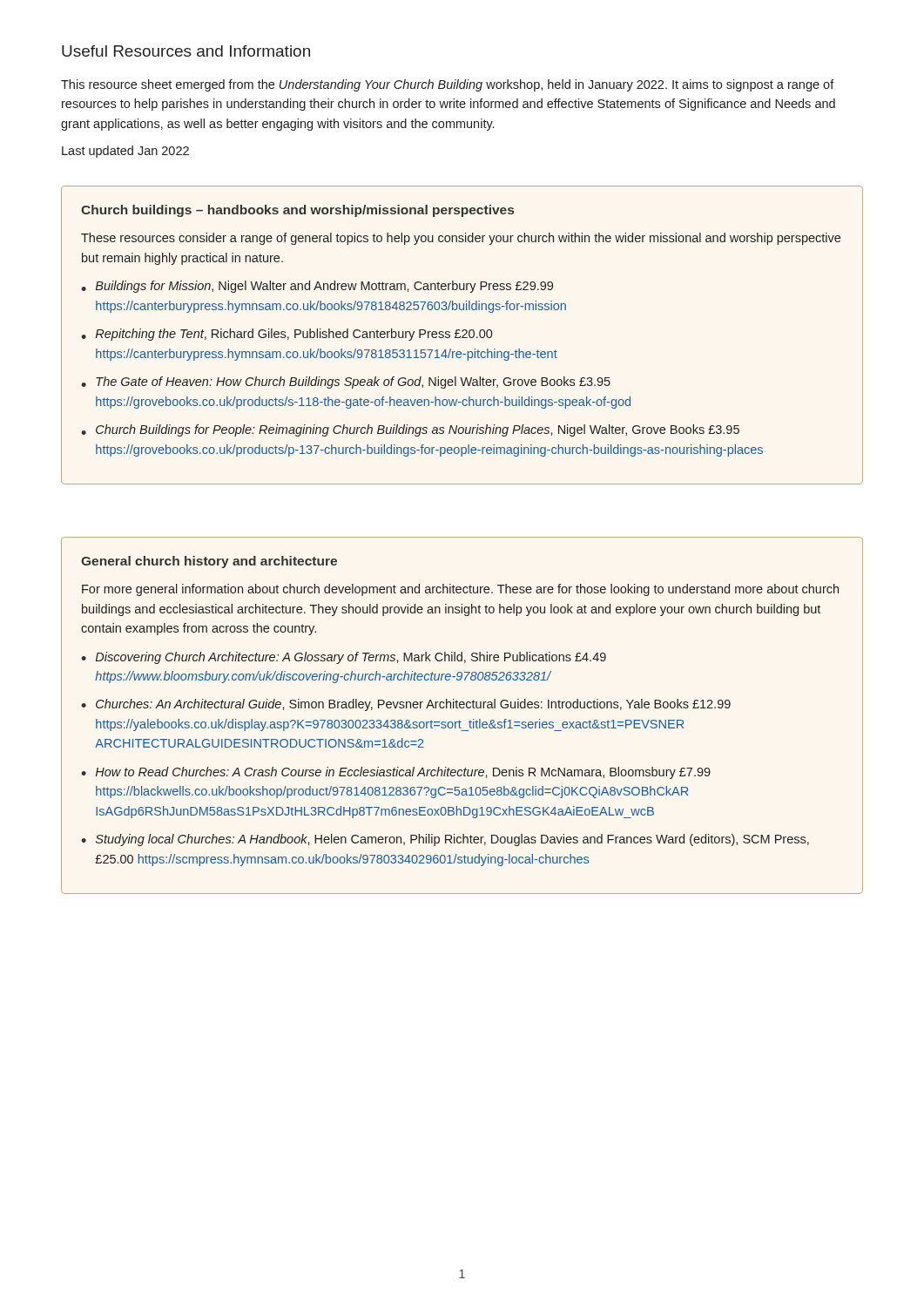Click on the element starting "• Churches: An Architectural Guide, Simon"
Image resolution: width=924 pixels, height=1307 pixels.
pyautogui.click(x=462, y=724)
